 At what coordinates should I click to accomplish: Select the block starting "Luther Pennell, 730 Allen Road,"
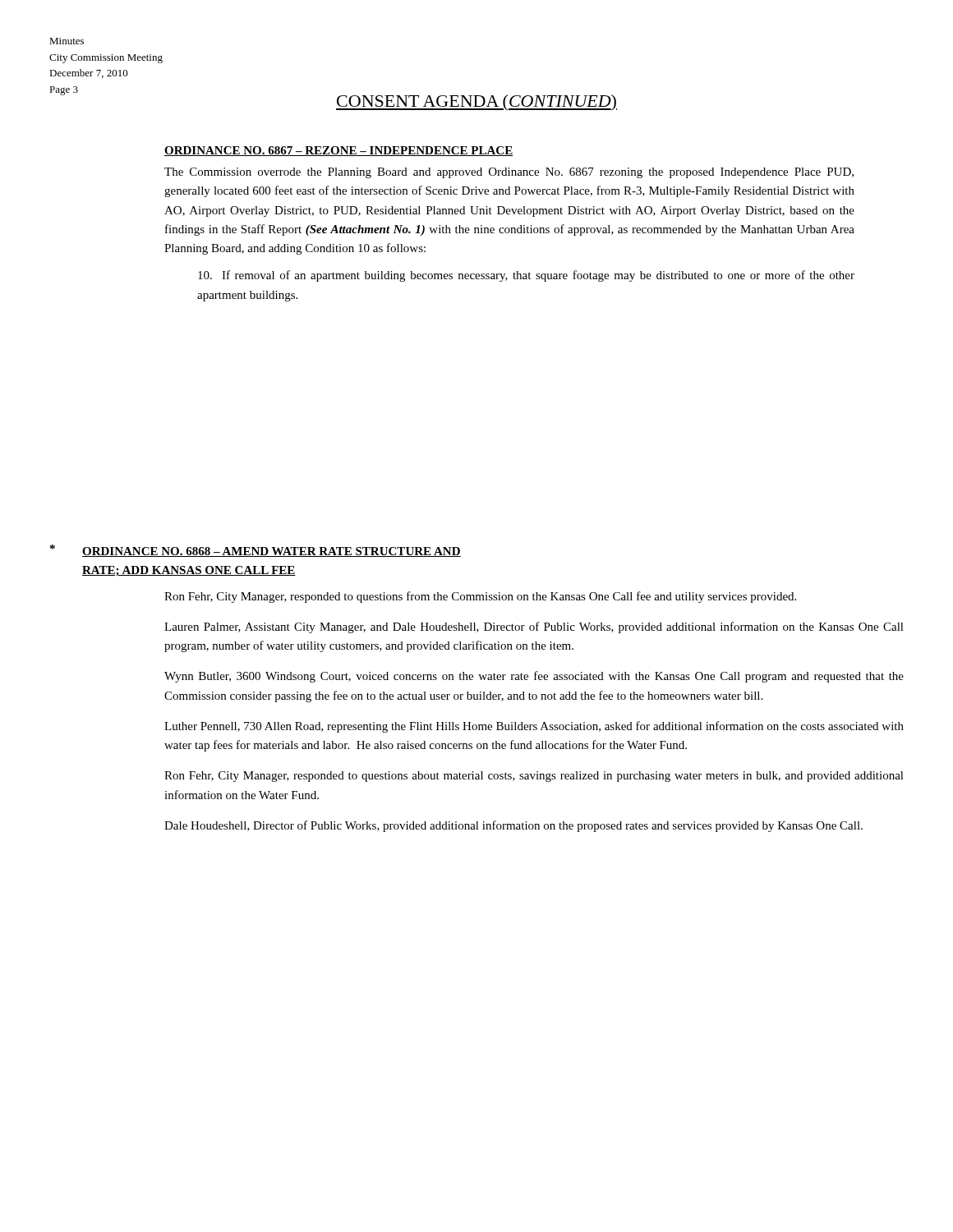534,735
